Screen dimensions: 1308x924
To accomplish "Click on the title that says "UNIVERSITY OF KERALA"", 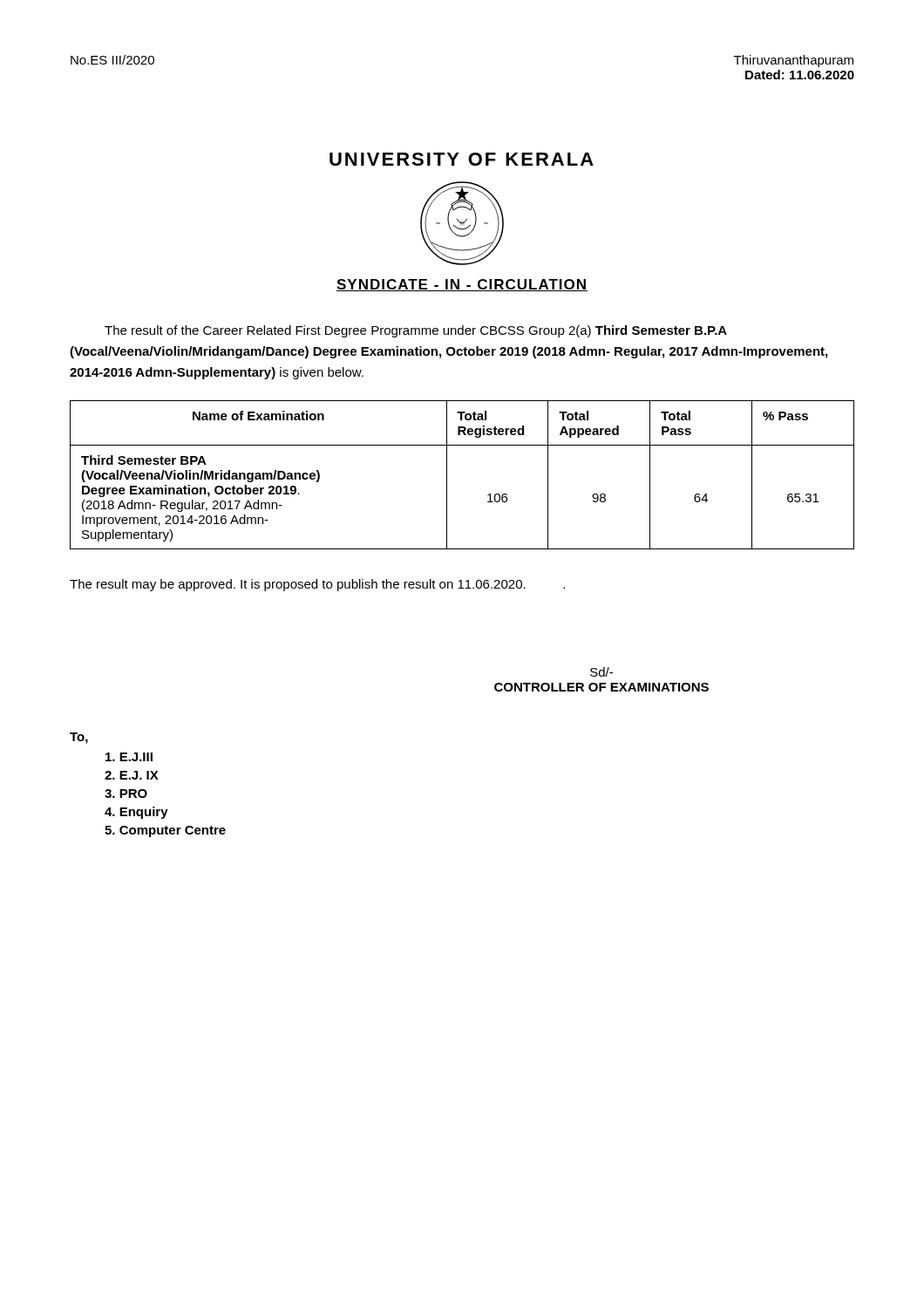I will [462, 159].
